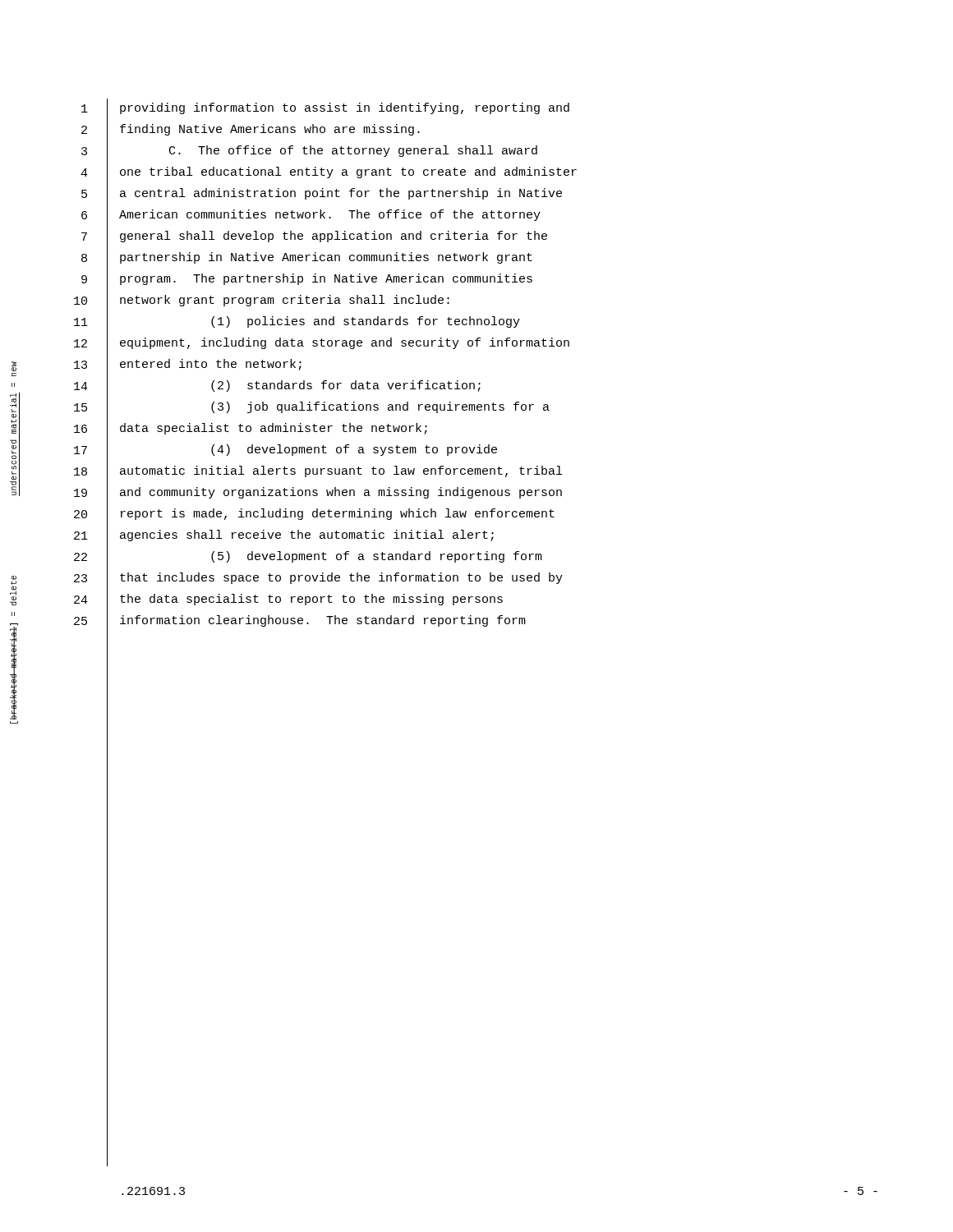
Task: Locate the list item with the text "(2) standards for data verification;"
Action: click(x=301, y=386)
